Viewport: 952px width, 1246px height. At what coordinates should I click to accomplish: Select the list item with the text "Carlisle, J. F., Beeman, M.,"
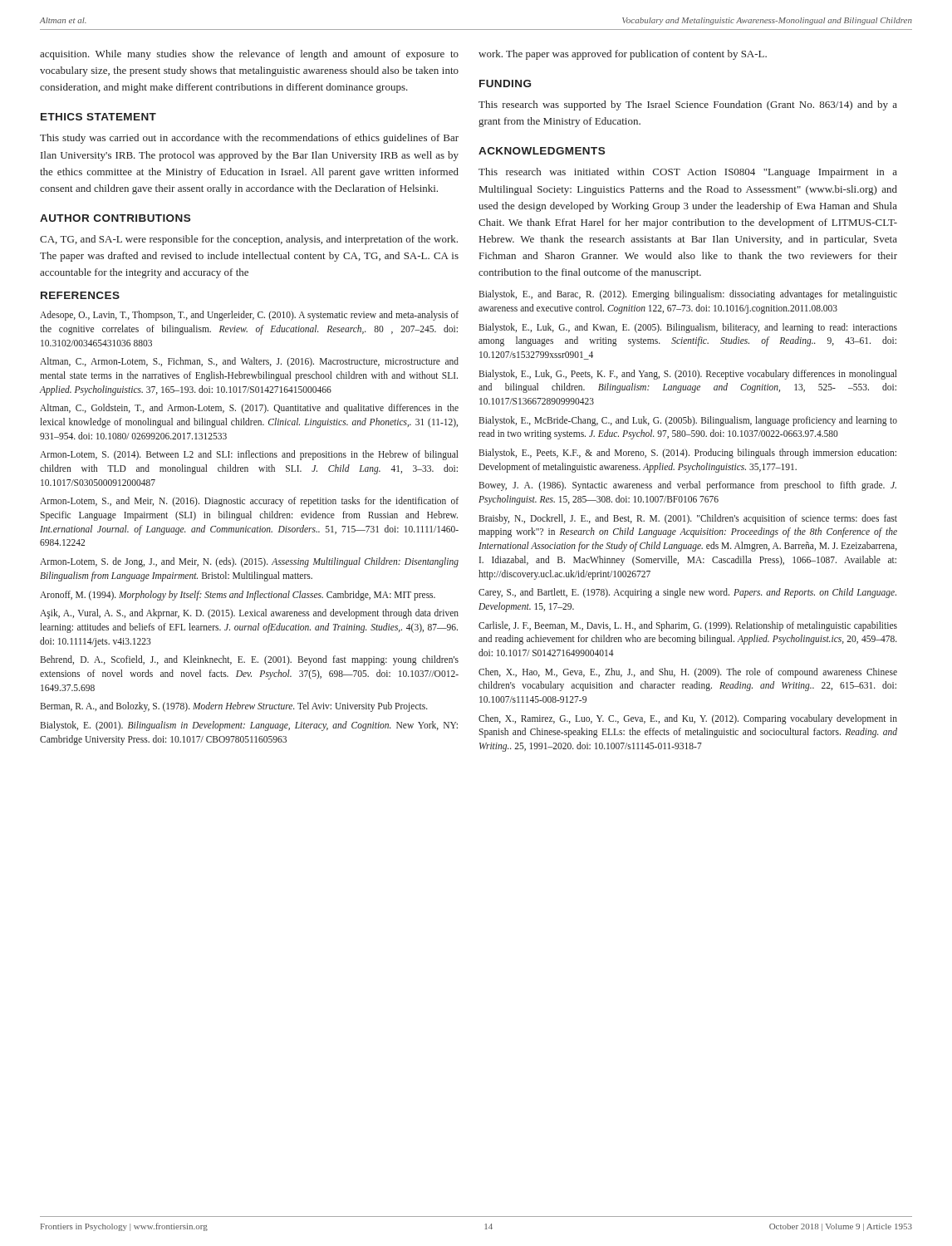pos(688,639)
